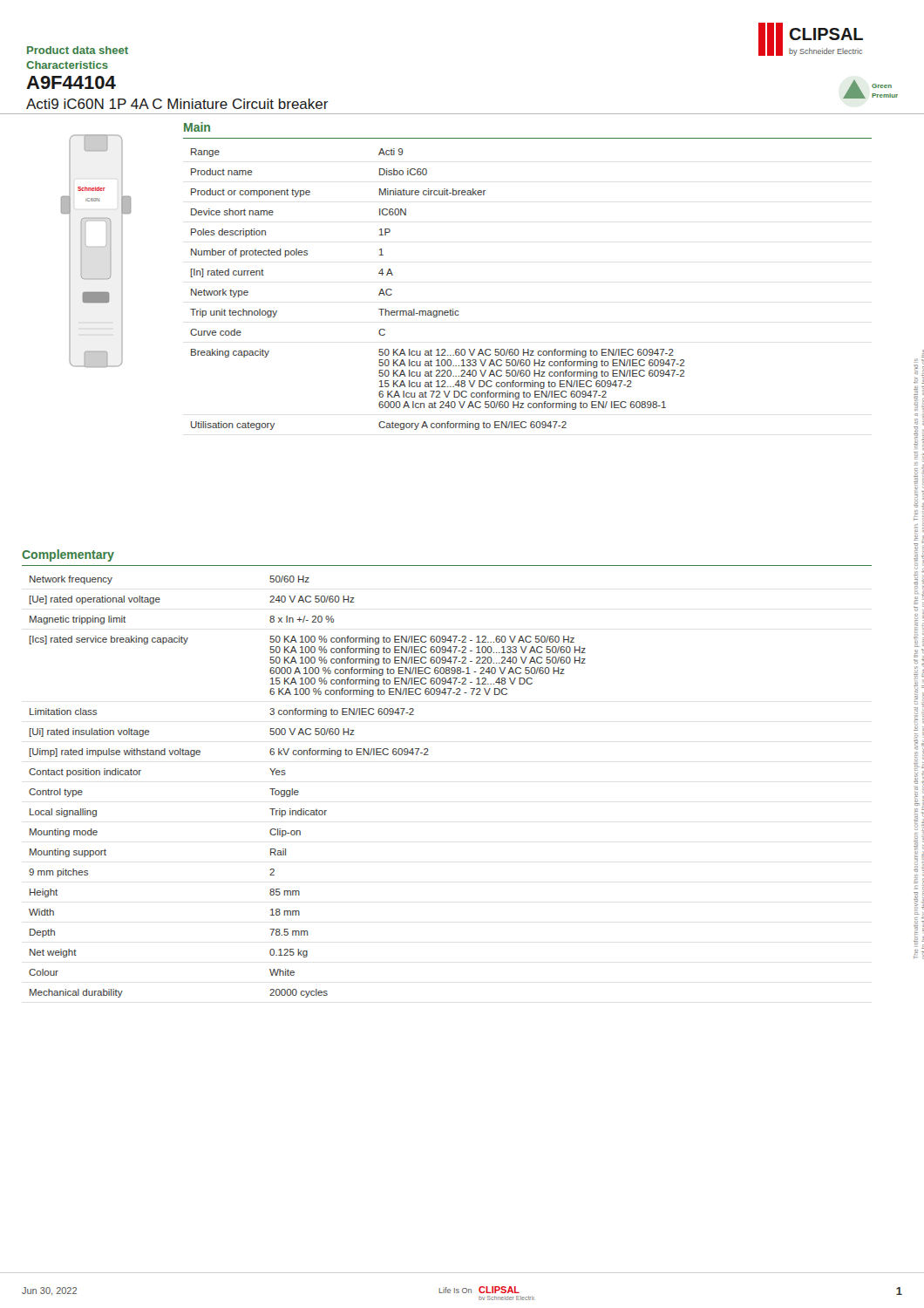This screenshot has width=924, height=1308.
Task: Locate the photo
Action: tap(96, 253)
